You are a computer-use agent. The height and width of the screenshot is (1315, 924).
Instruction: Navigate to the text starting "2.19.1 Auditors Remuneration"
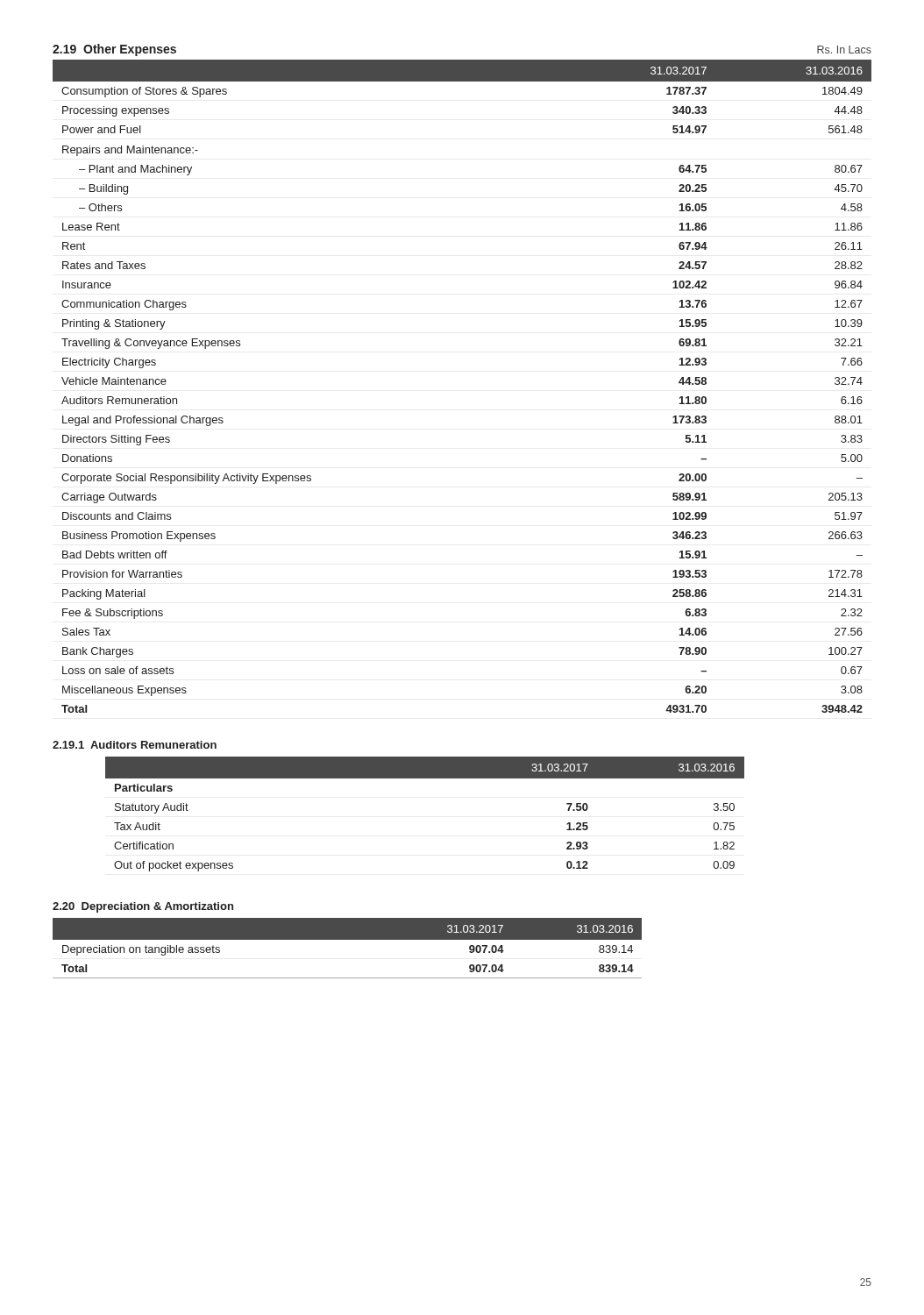[x=135, y=745]
